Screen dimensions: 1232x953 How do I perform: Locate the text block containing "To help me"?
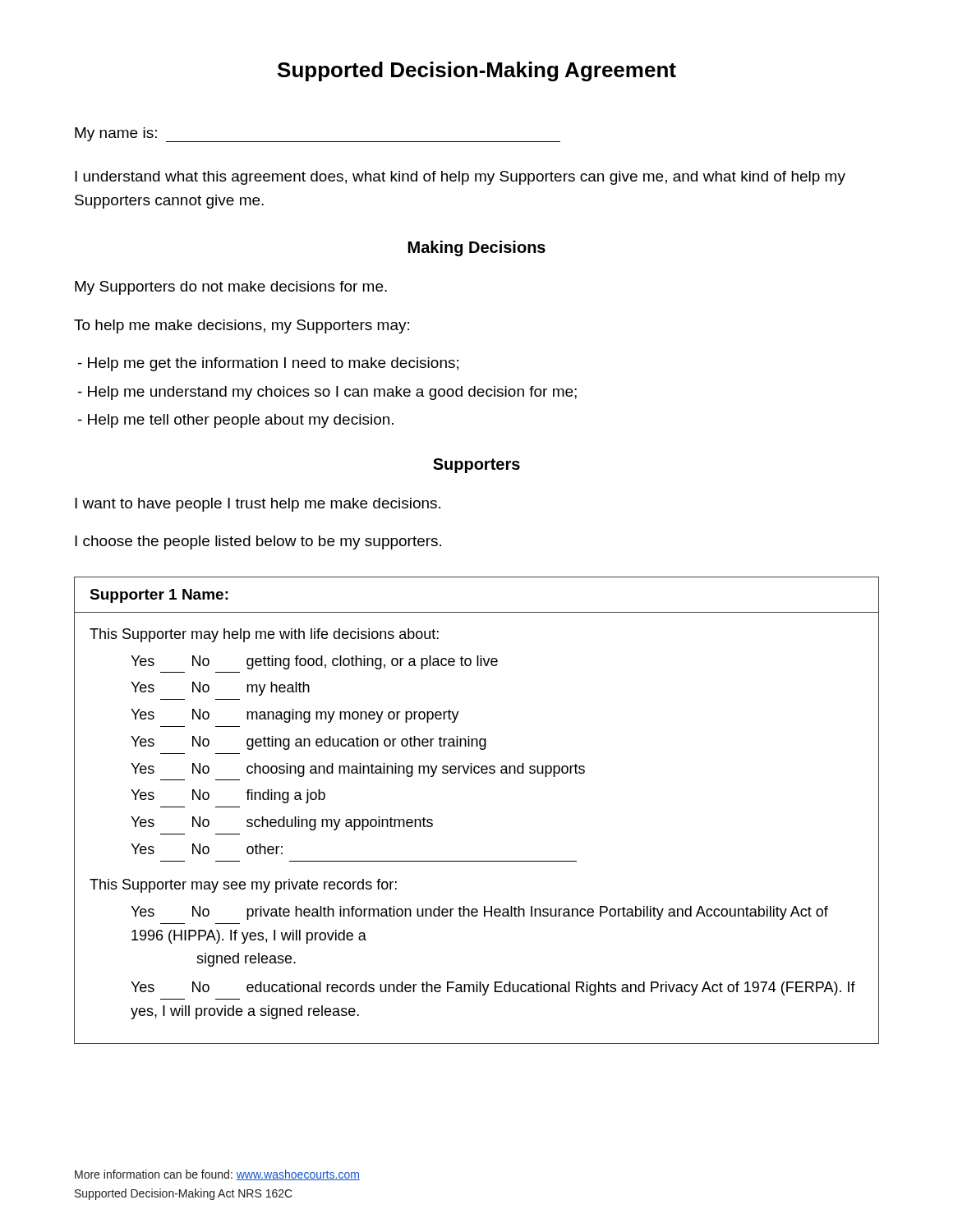(x=242, y=324)
